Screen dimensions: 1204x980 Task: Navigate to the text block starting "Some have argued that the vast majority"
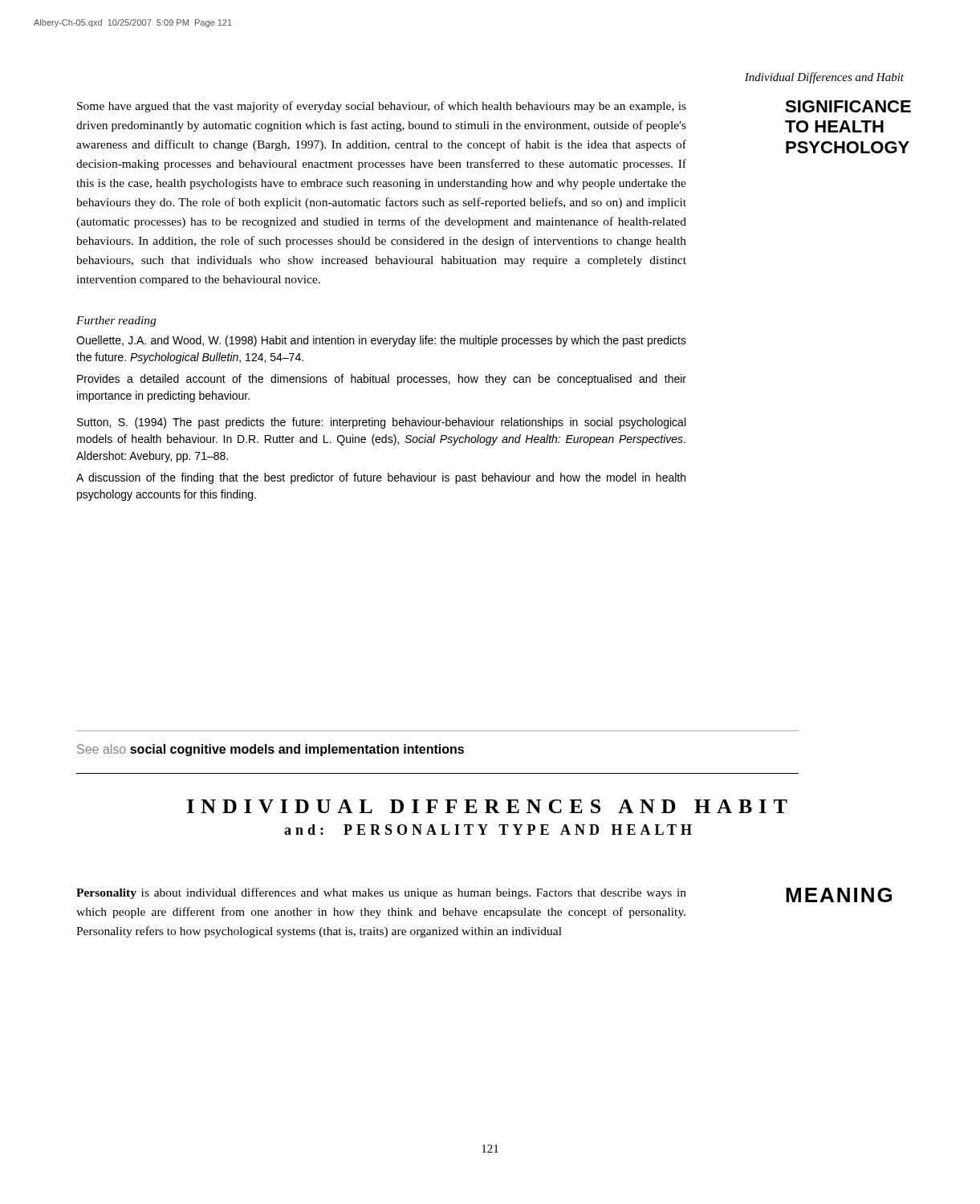click(x=381, y=192)
